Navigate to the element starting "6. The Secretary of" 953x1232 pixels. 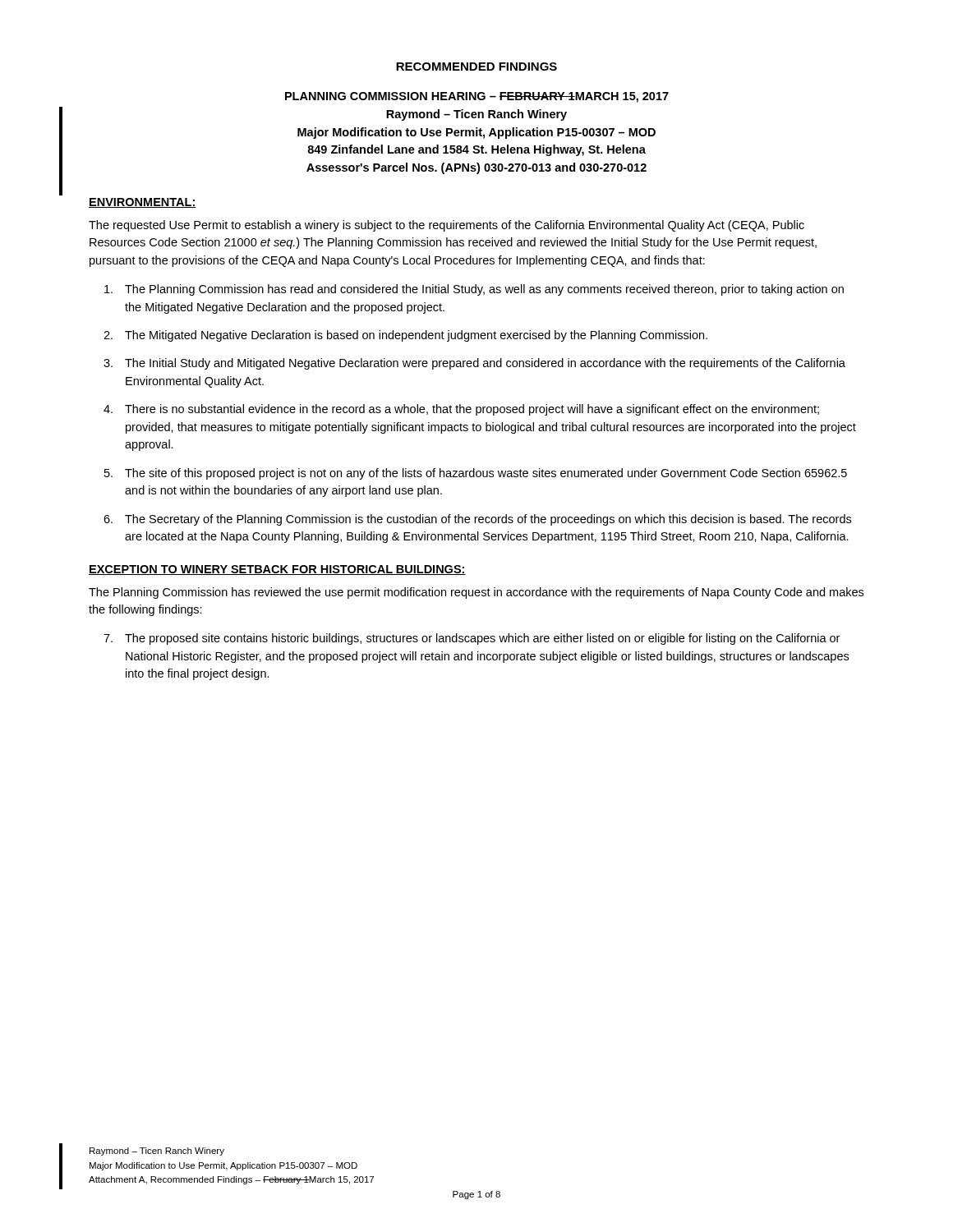484,528
